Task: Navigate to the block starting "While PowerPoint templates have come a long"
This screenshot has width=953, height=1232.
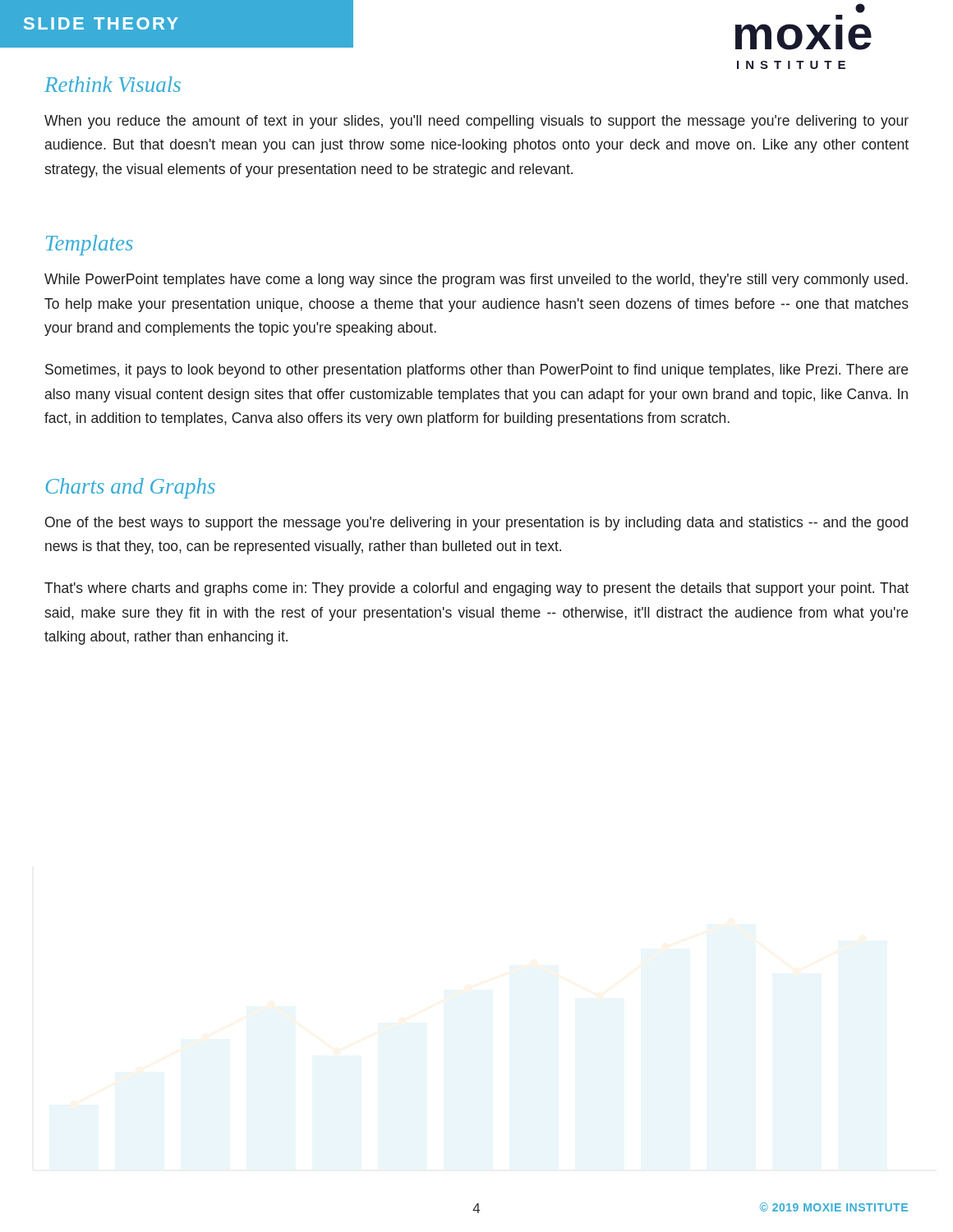Action: tap(476, 304)
